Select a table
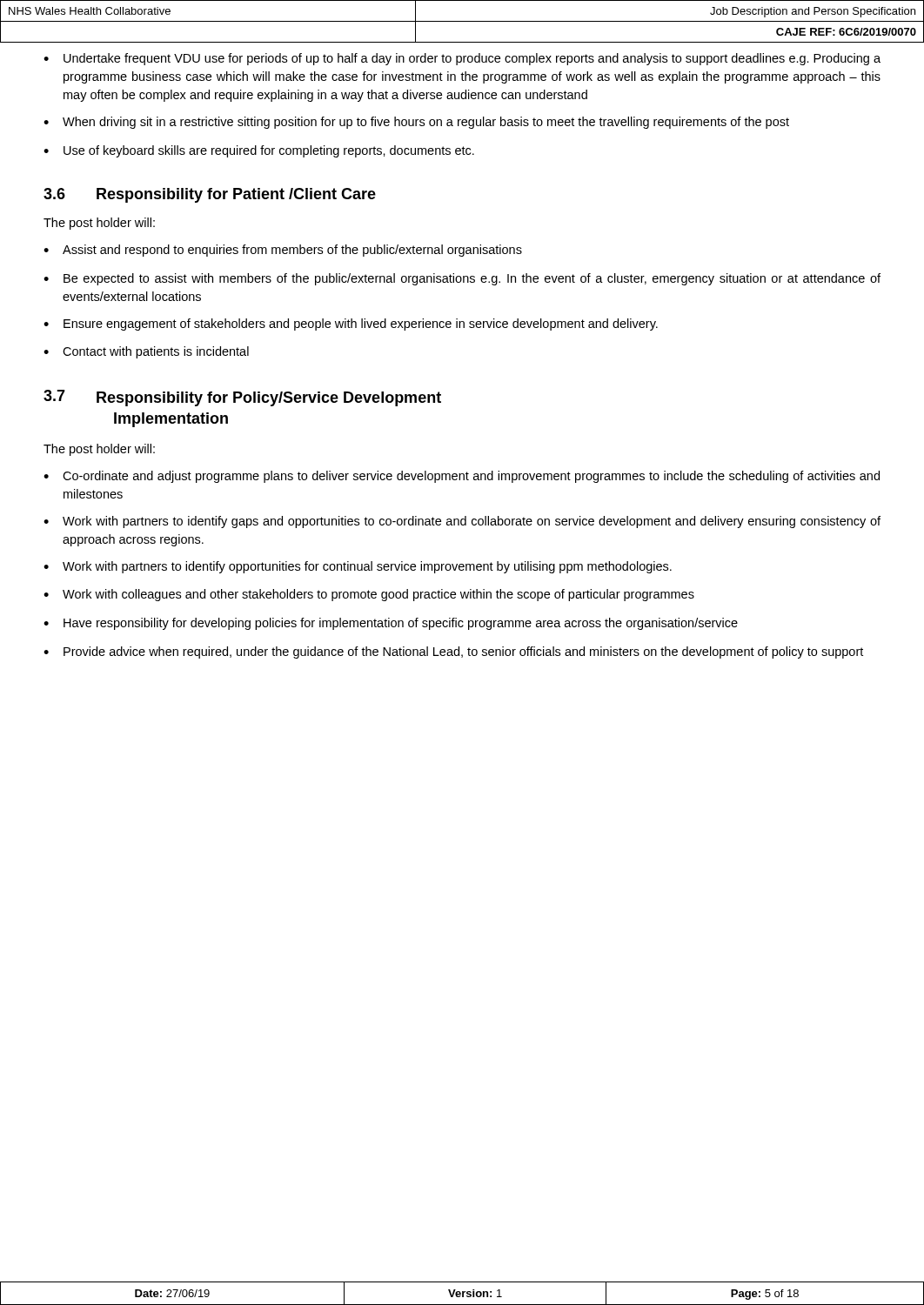The height and width of the screenshot is (1305, 924). coord(462,21)
